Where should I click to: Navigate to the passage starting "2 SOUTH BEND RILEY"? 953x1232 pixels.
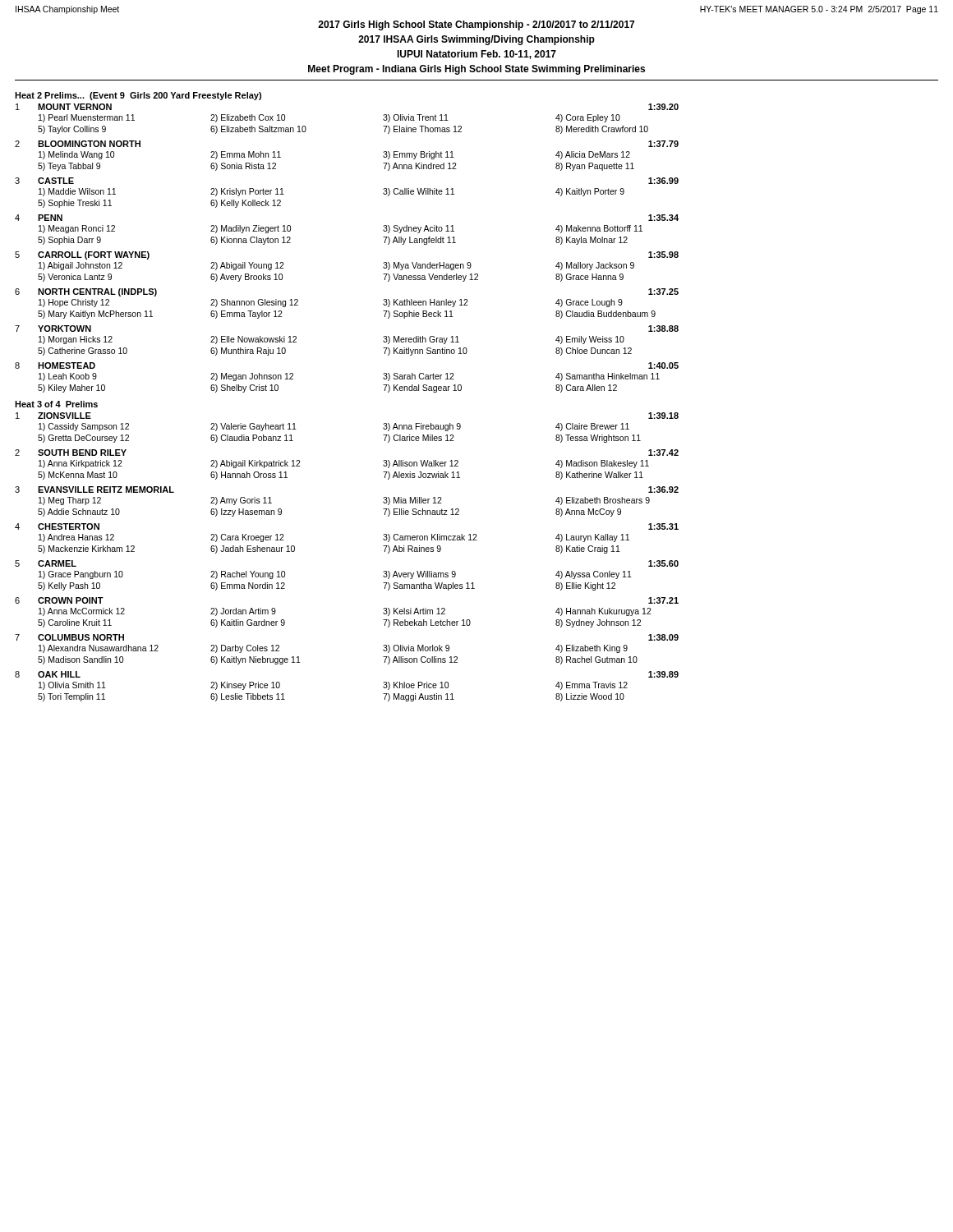point(85,452)
